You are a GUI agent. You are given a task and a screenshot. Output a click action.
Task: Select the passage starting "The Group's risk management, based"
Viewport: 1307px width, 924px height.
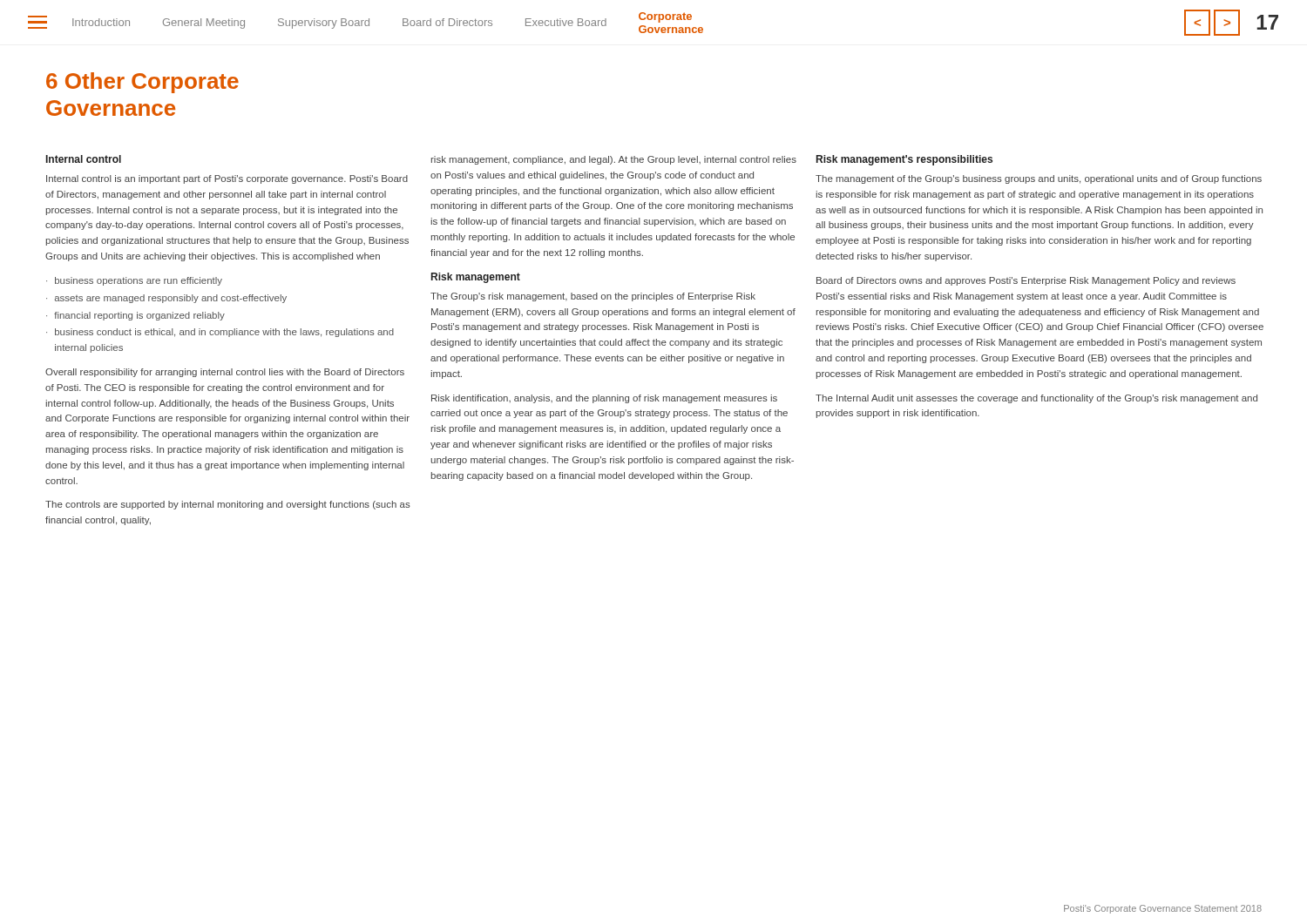click(x=613, y=335)
